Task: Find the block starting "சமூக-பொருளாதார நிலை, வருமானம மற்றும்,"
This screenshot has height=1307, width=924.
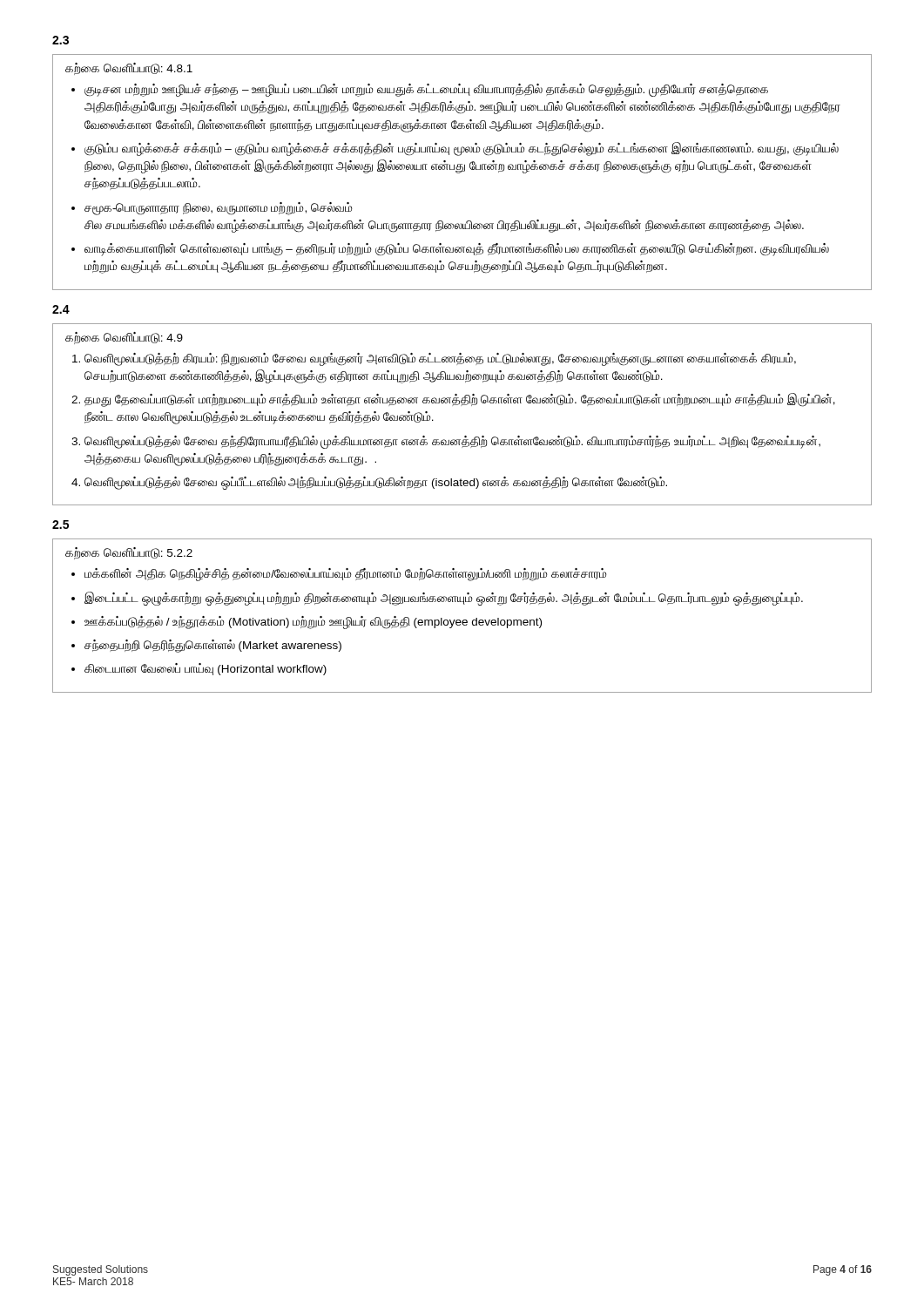Action: tap(444, 216)
